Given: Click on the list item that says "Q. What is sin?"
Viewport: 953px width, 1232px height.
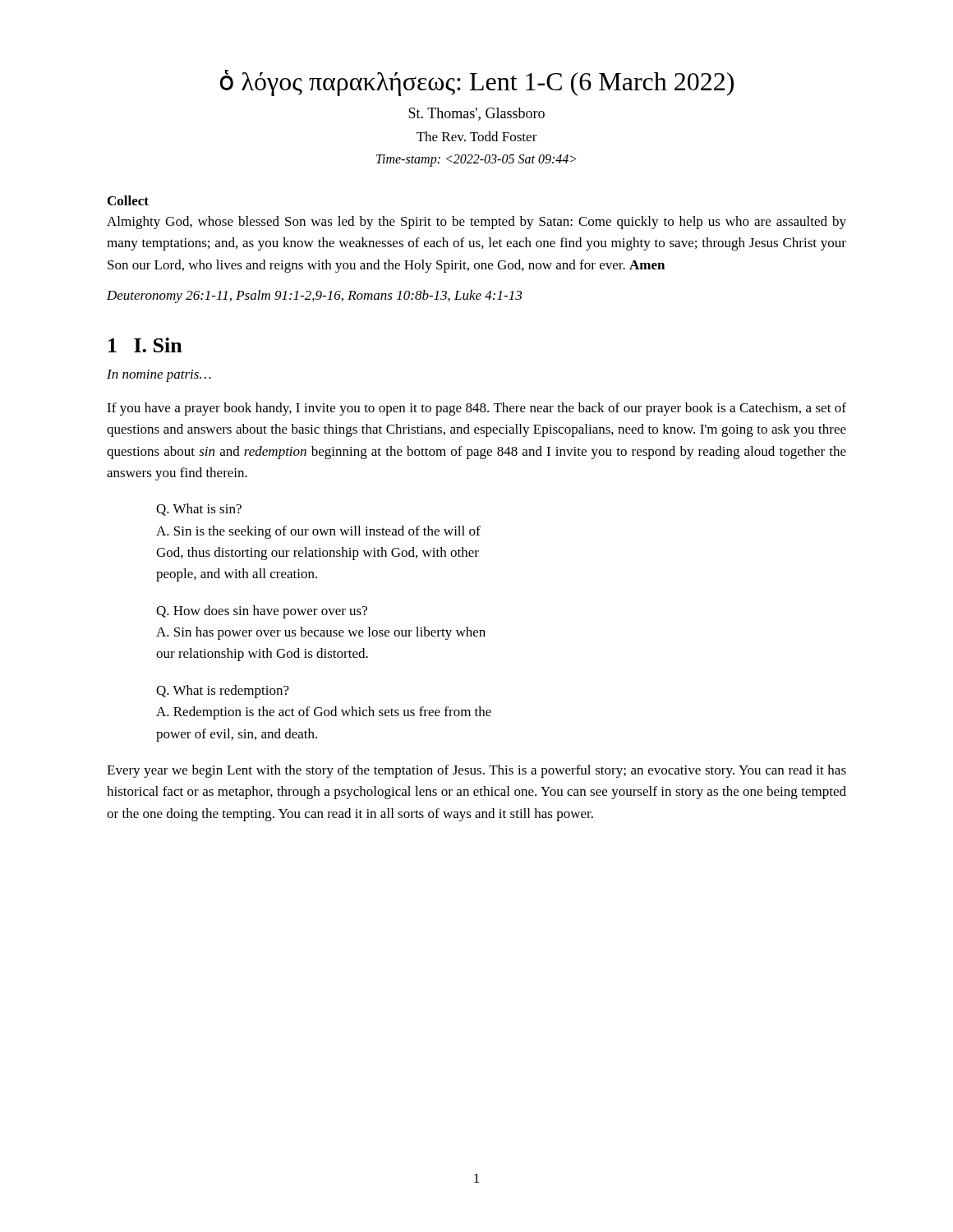Looking at the screenshot, I should (318, 542).
